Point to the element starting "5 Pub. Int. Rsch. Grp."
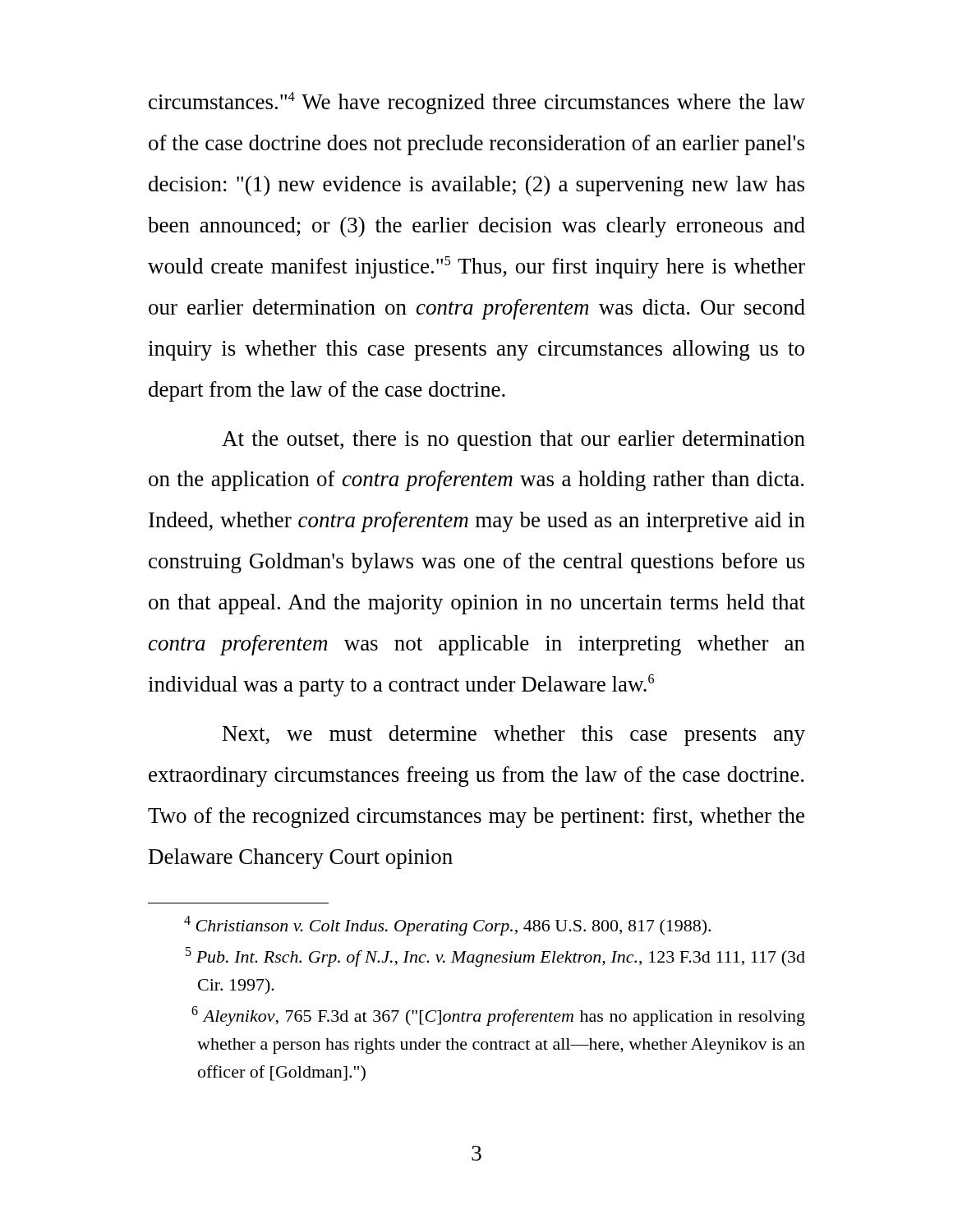This screenshot has width=953, height=1232. (x=476, y=969)
